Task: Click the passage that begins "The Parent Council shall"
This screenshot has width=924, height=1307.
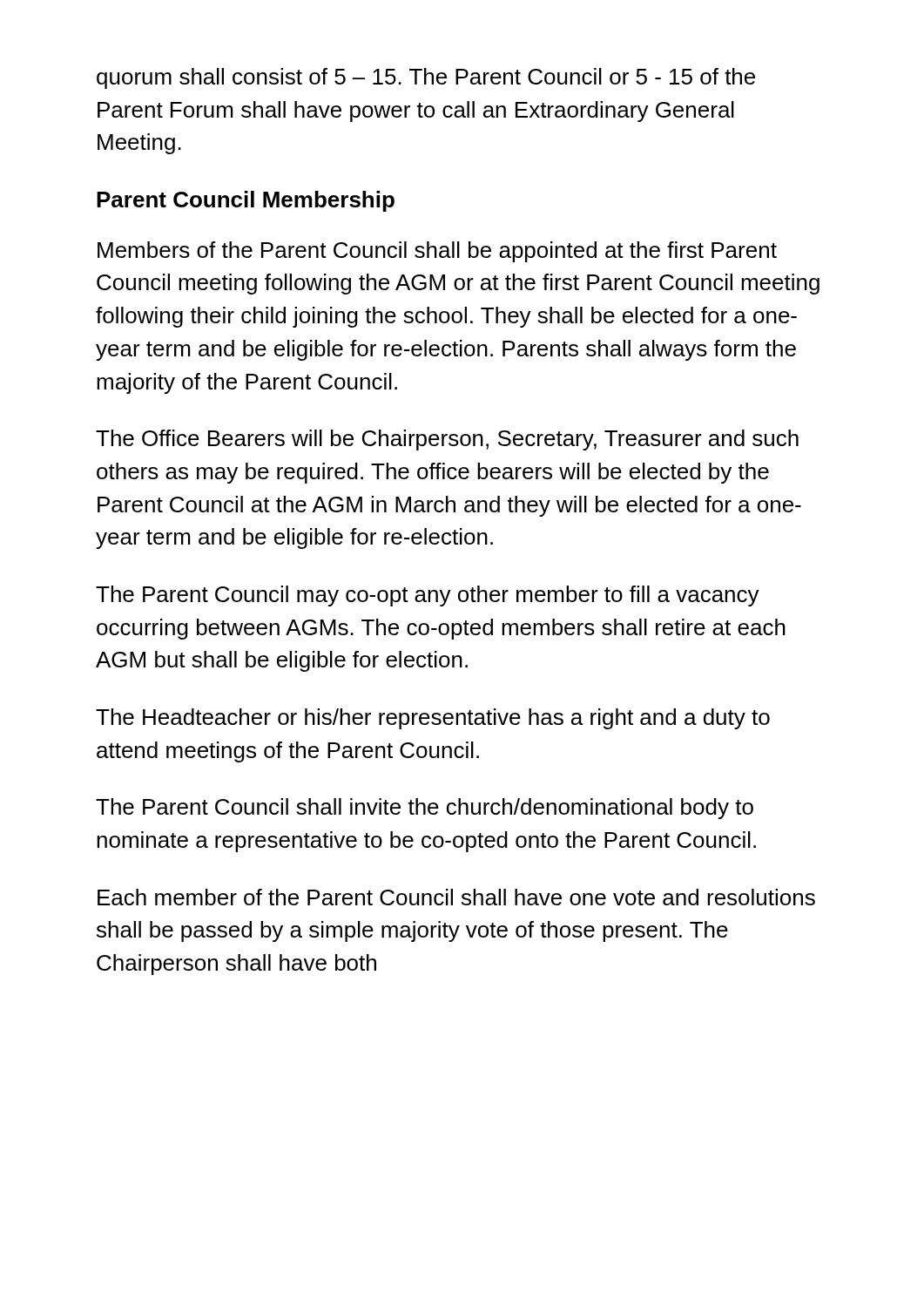Action: pos(427,824)
